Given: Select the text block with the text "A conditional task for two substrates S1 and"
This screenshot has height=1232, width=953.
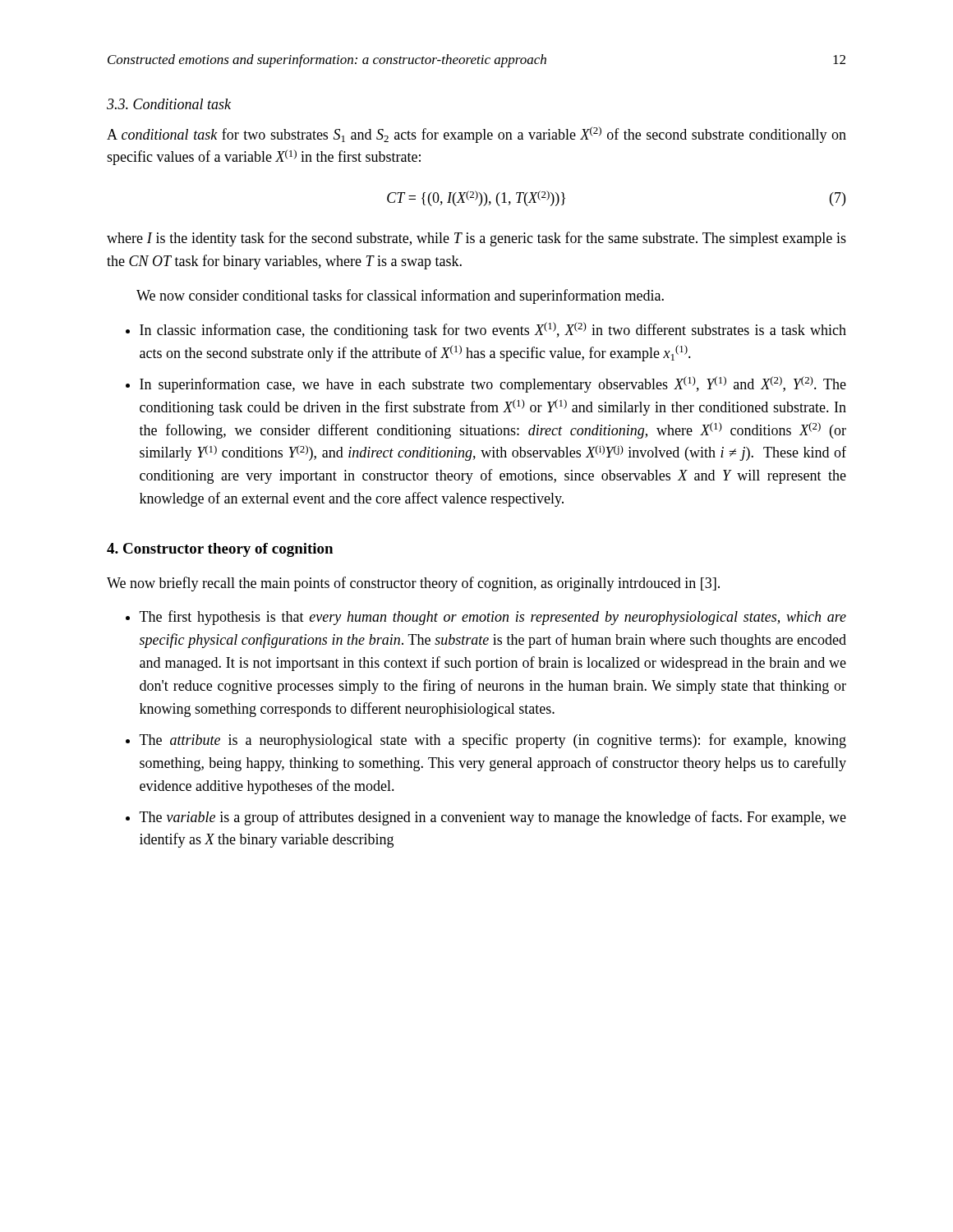Looking at the screenshot, I should coord(476,145).
